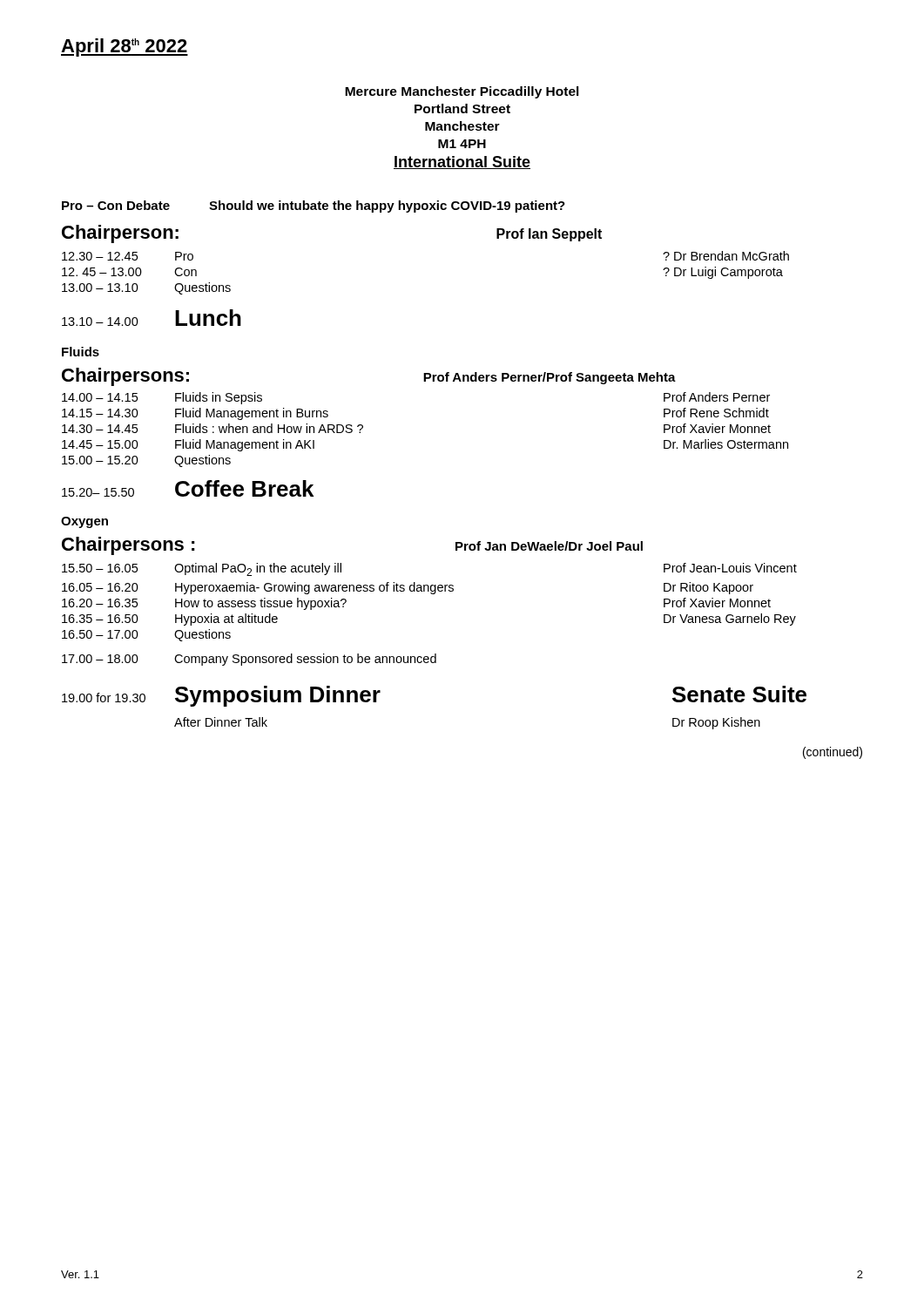
Task: Locate the element starting "Chairperson: Prof Ian"
Action: click(114, 234)
